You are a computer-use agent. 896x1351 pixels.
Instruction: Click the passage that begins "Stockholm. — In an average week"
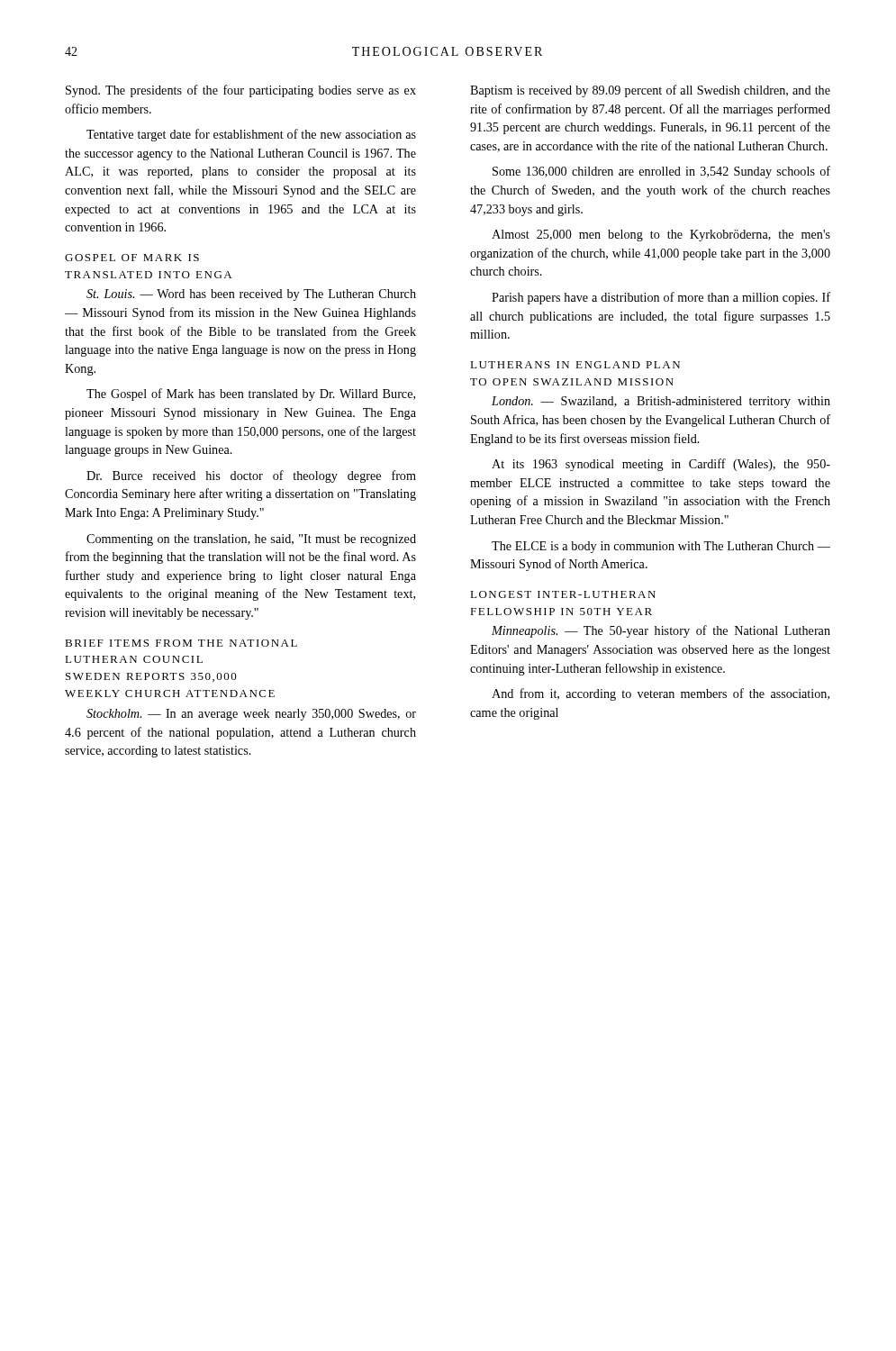coord(240,732)
